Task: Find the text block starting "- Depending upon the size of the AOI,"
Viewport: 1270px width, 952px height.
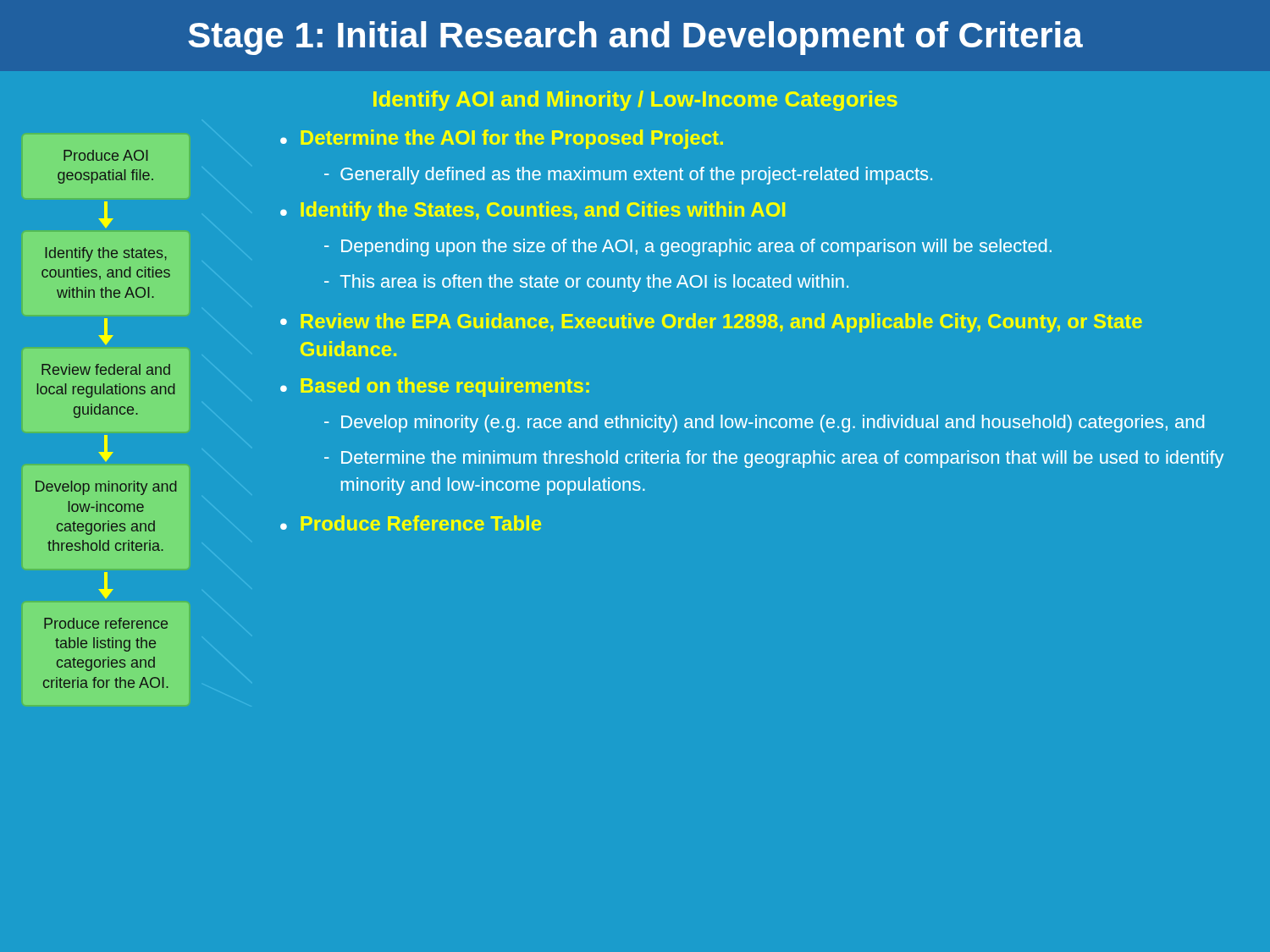Action: (x=688, y=246)
